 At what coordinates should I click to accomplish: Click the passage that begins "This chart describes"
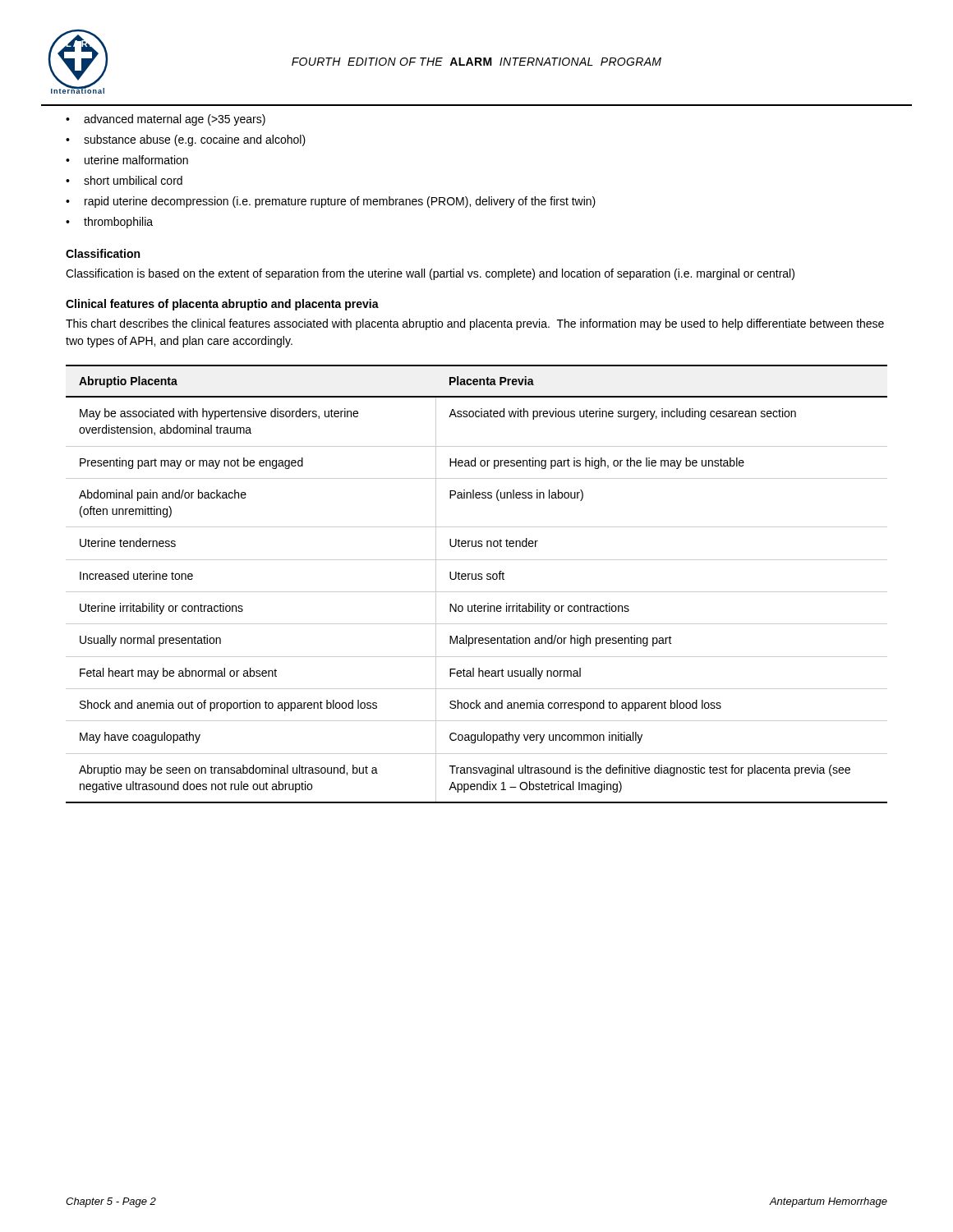[475, 332]
